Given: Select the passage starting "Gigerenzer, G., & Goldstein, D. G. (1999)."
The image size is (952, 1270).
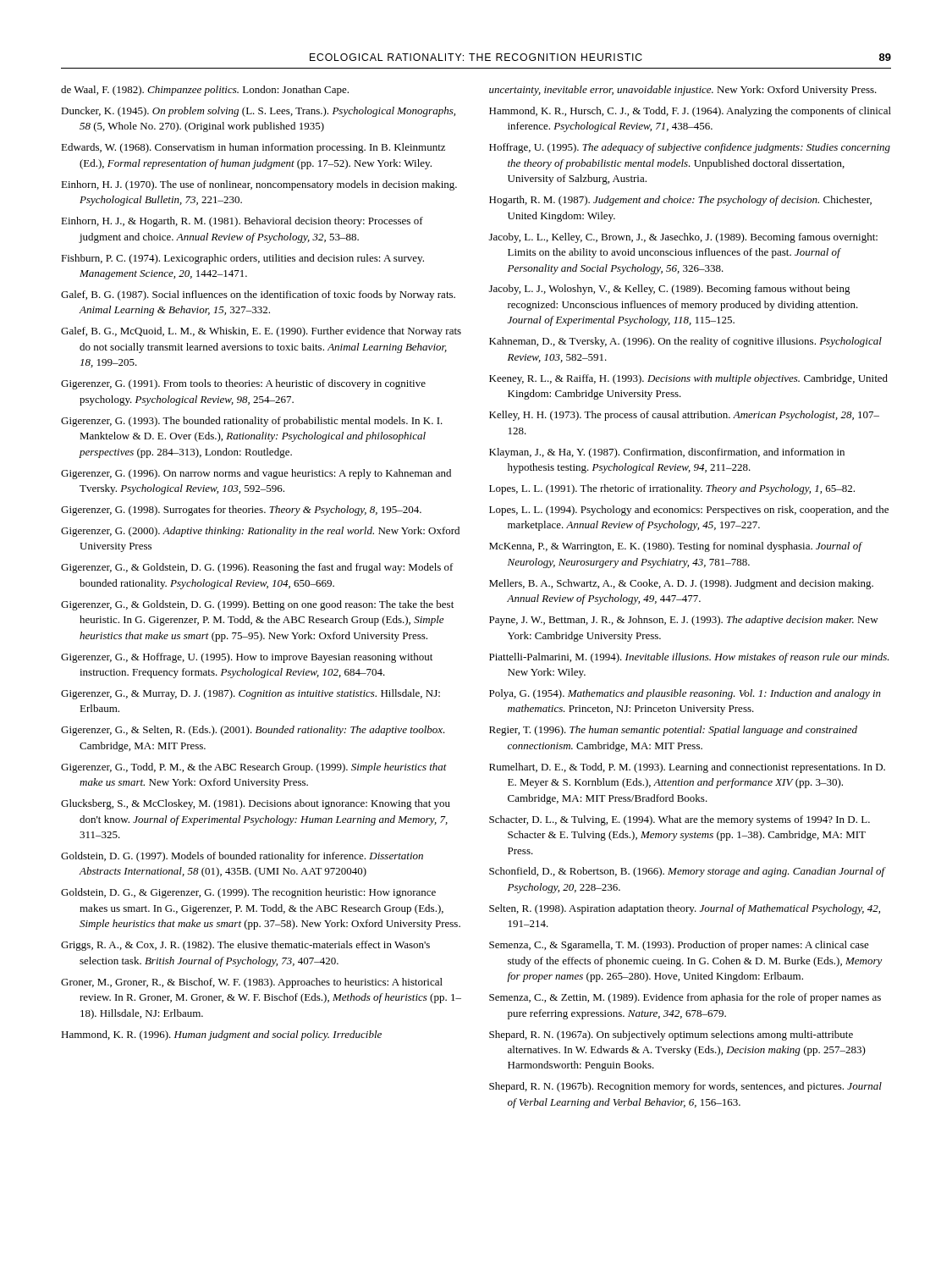Looking at the screenshot, I should [257, 620].
